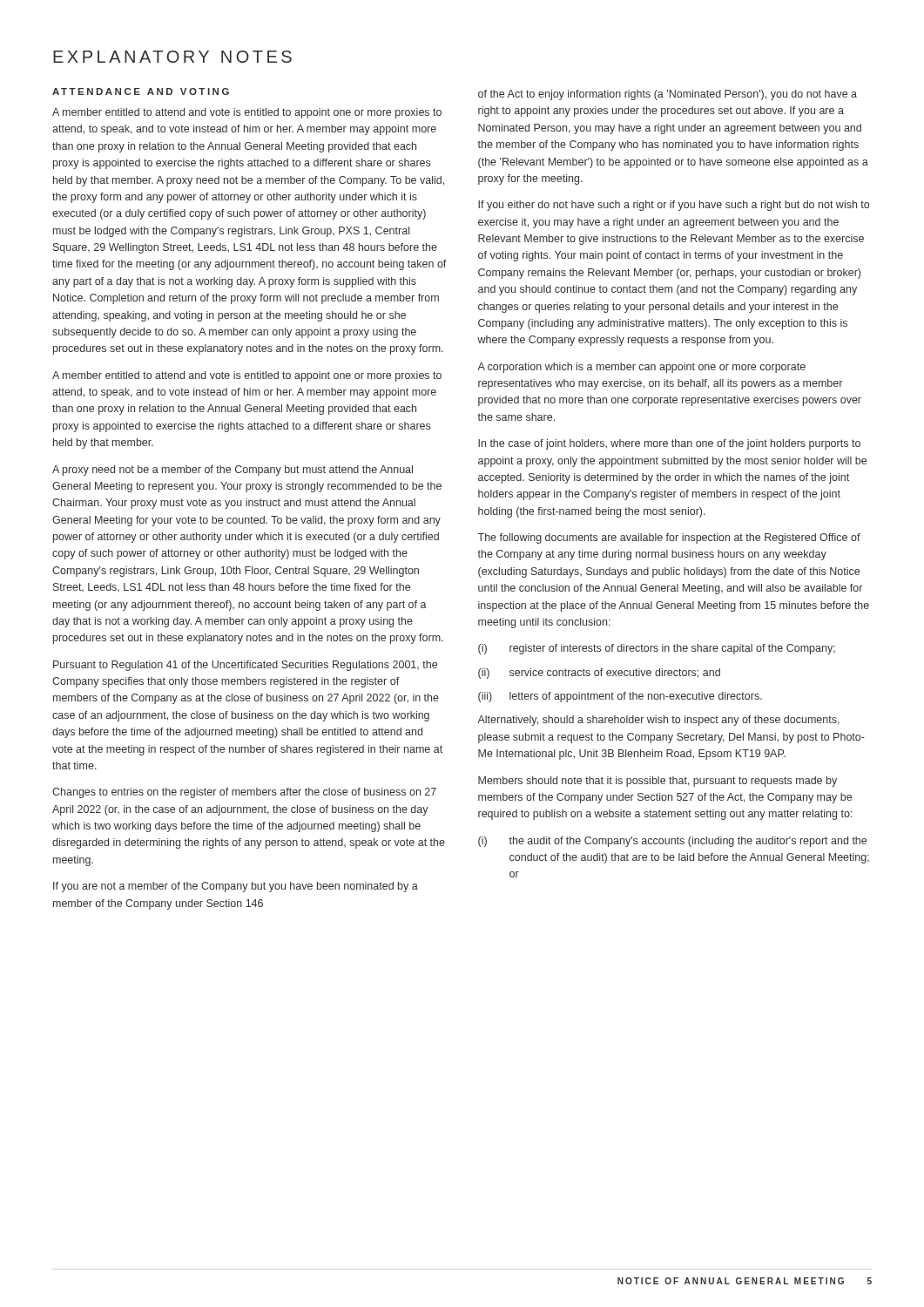Locate the text starting "Alternatively, should a shareholder wish"
The image size is (924, 1307).
point(671,737)
